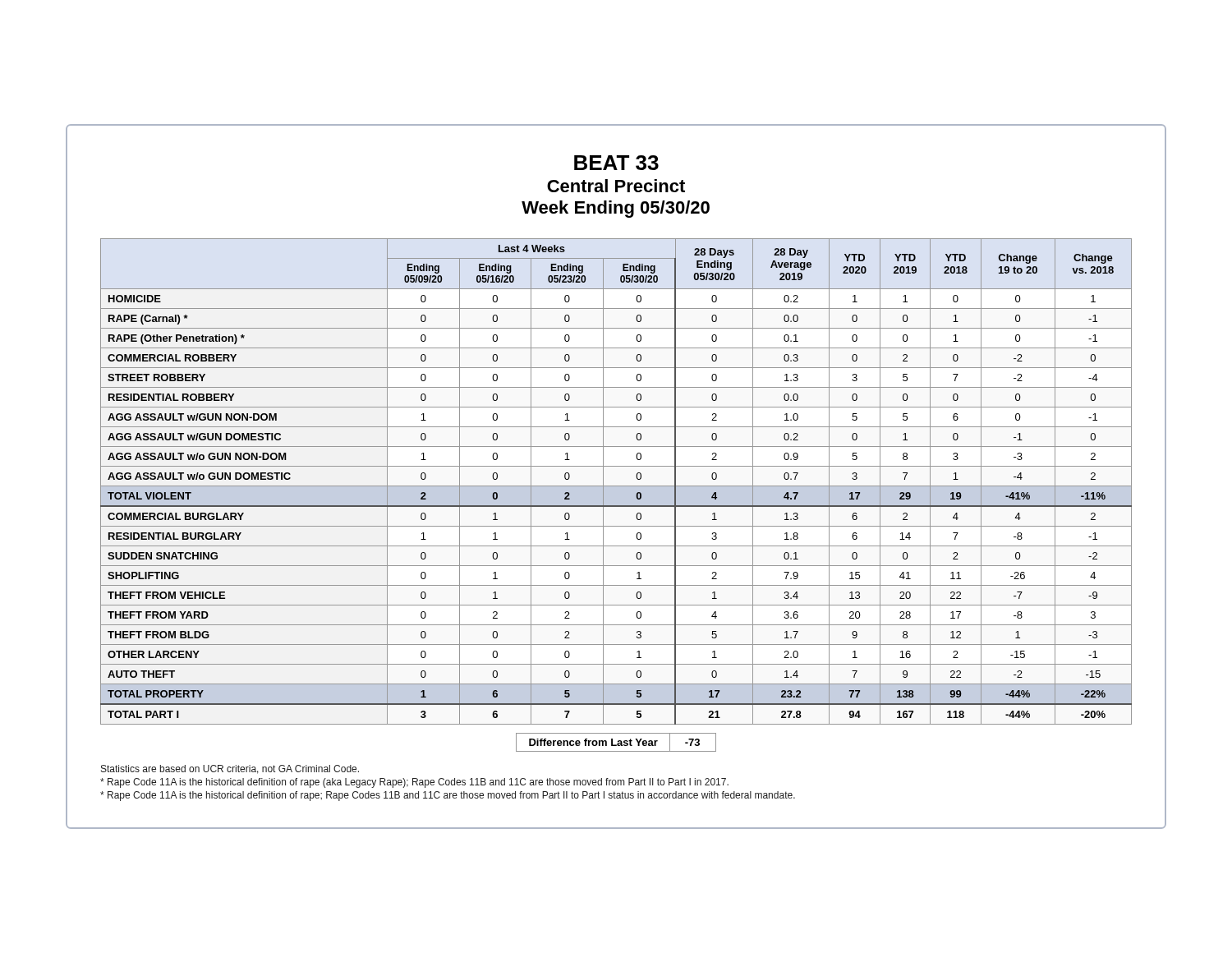
Task: Locate the table with the text "RESIDENTIAL BURGLARY"
Action: 616,495
